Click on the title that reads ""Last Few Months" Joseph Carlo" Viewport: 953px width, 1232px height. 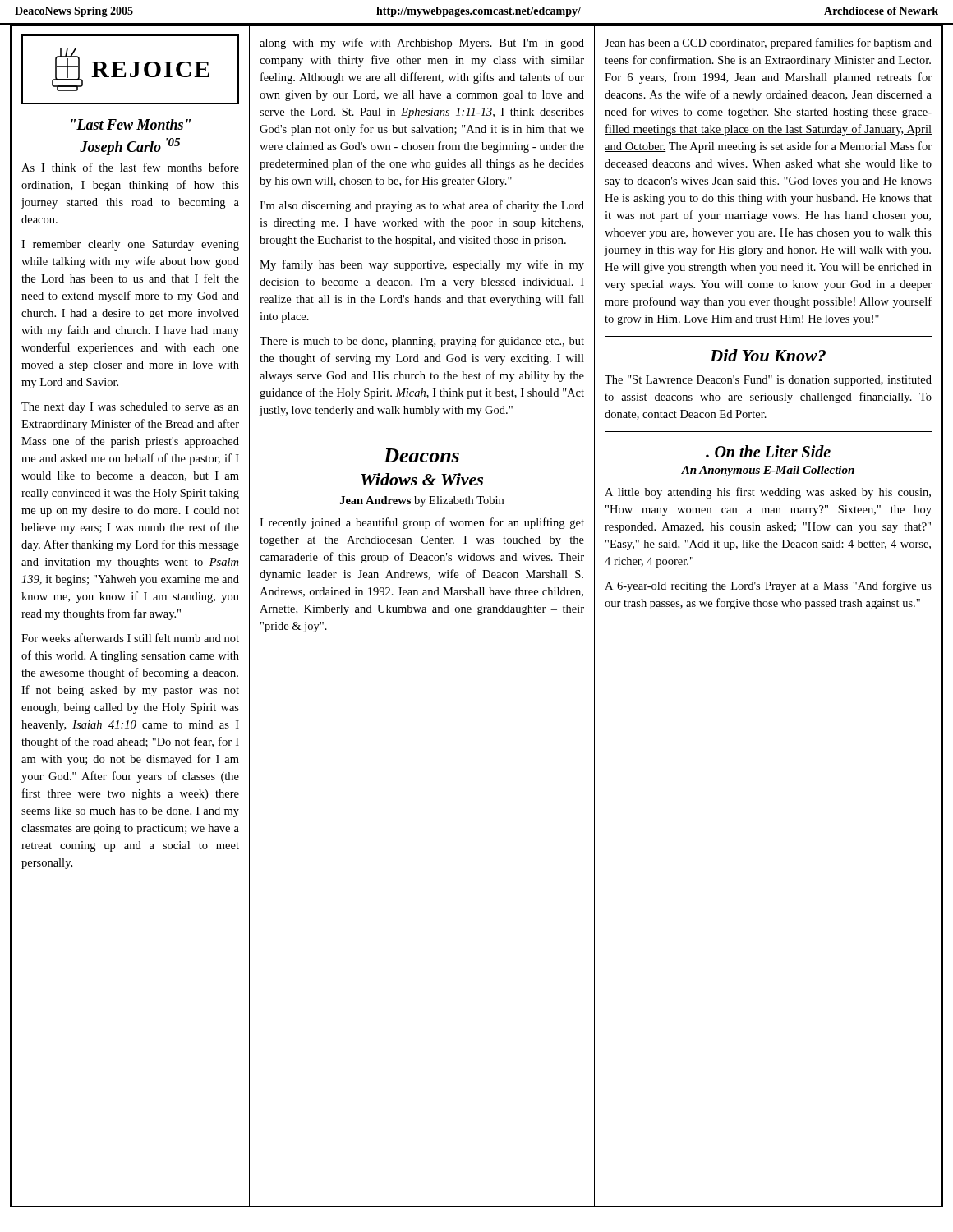[x=130, y=136]
